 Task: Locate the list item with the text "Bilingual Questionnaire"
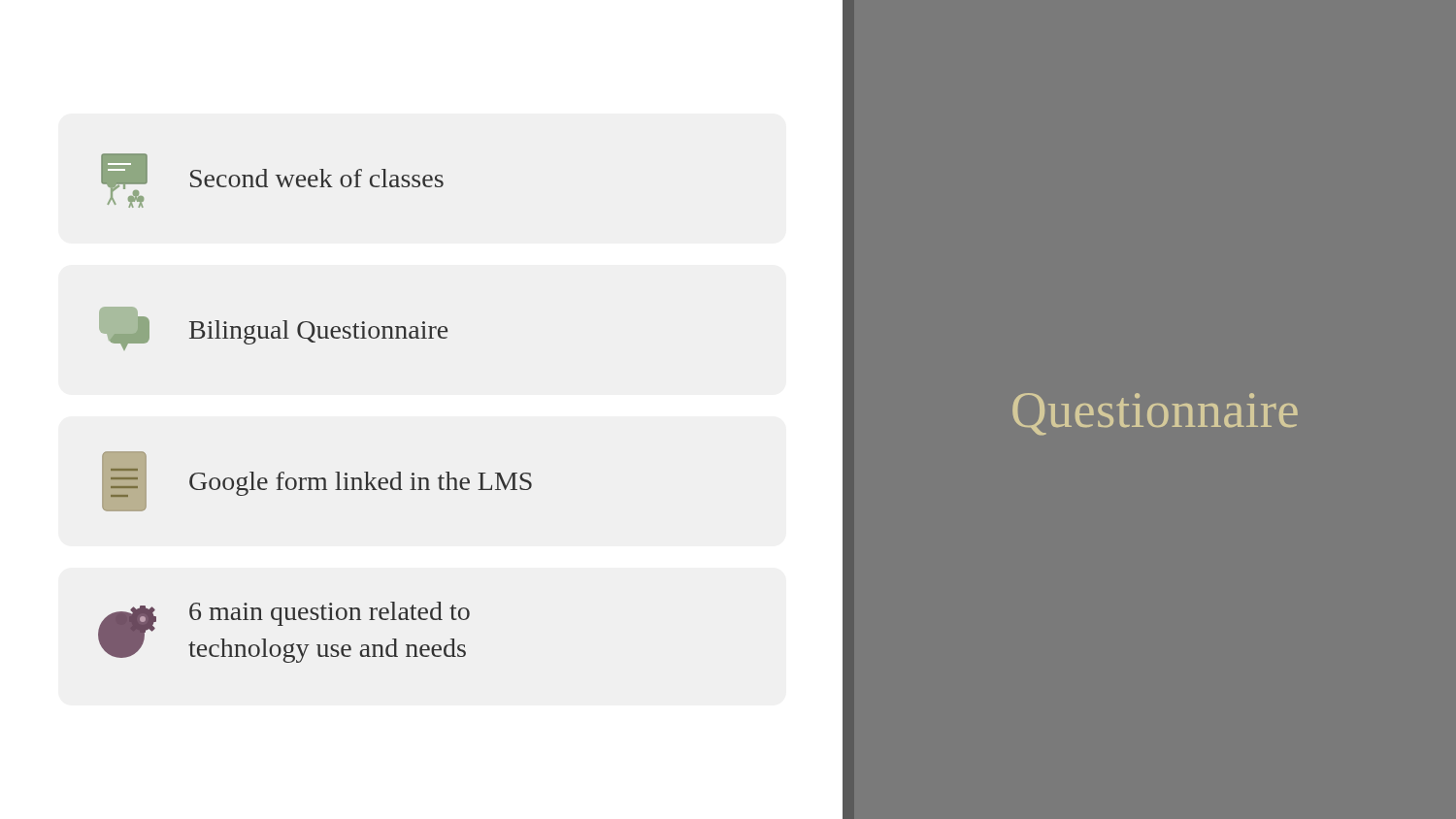coord(269,330)
